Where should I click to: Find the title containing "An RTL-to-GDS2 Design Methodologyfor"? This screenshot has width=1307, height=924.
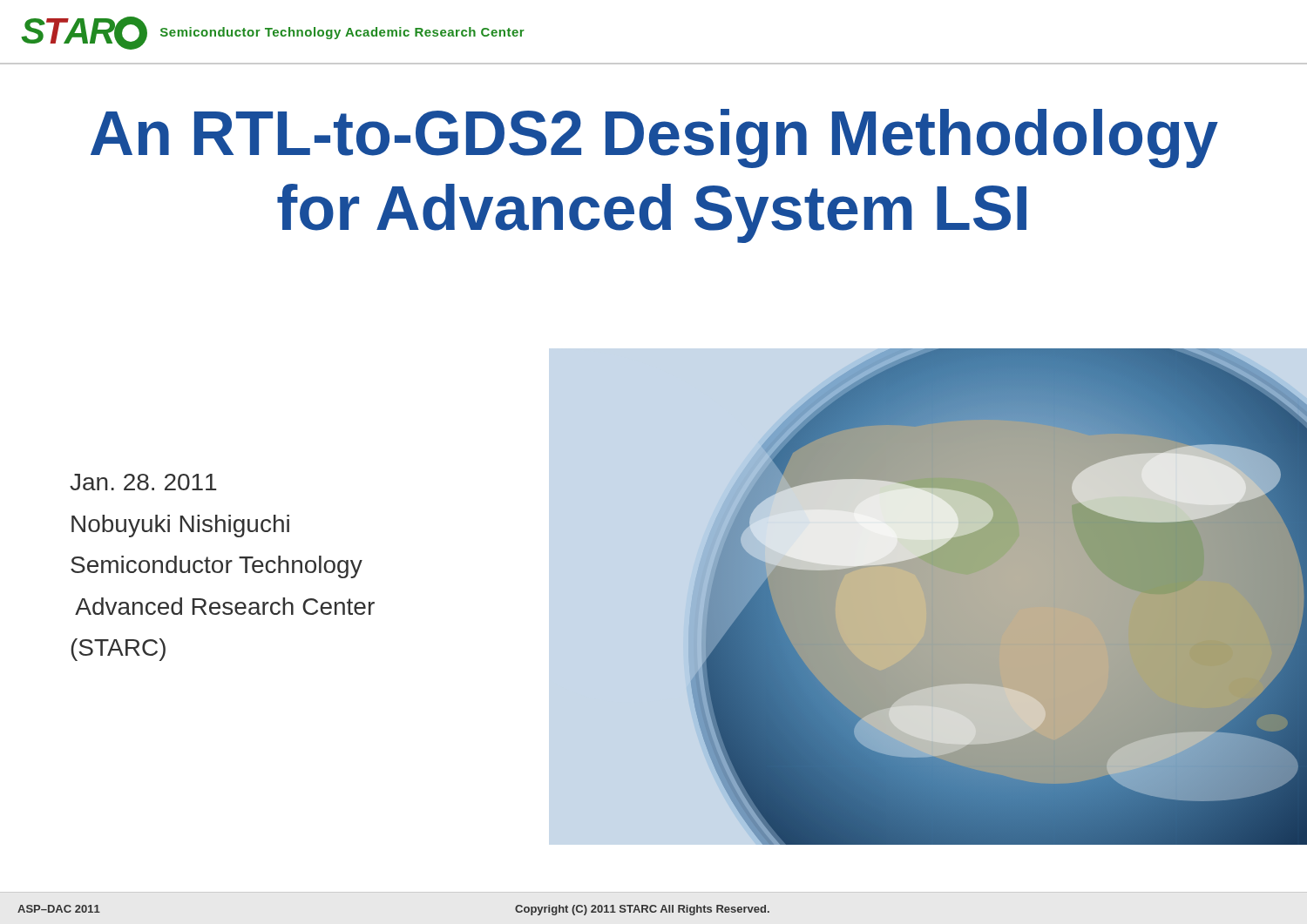[x=654, y=171]
